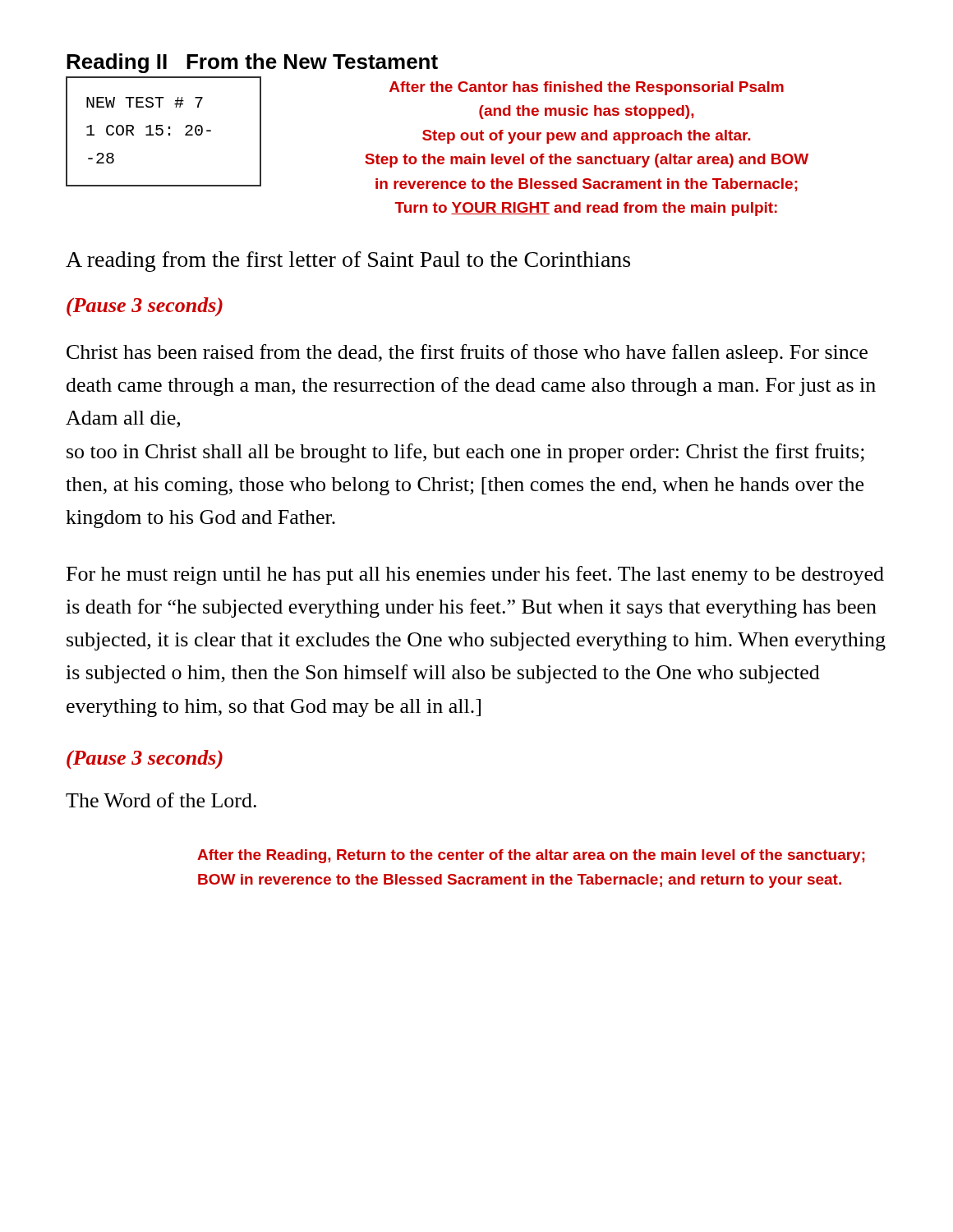
Task: Click the passage that begins "A reading from the"
Action: pos(348,259)
